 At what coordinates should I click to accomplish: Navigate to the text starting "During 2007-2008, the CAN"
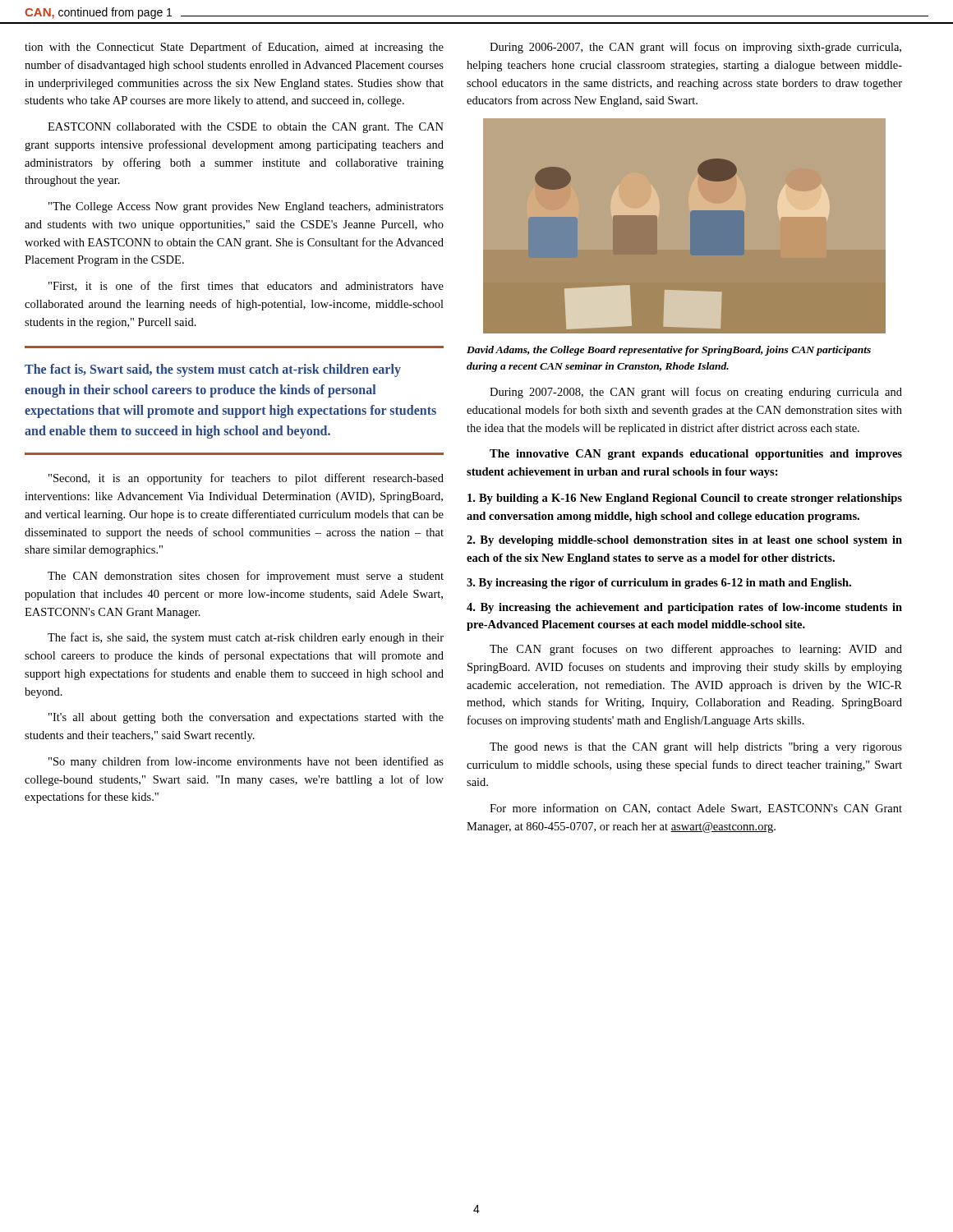(684, 432)
